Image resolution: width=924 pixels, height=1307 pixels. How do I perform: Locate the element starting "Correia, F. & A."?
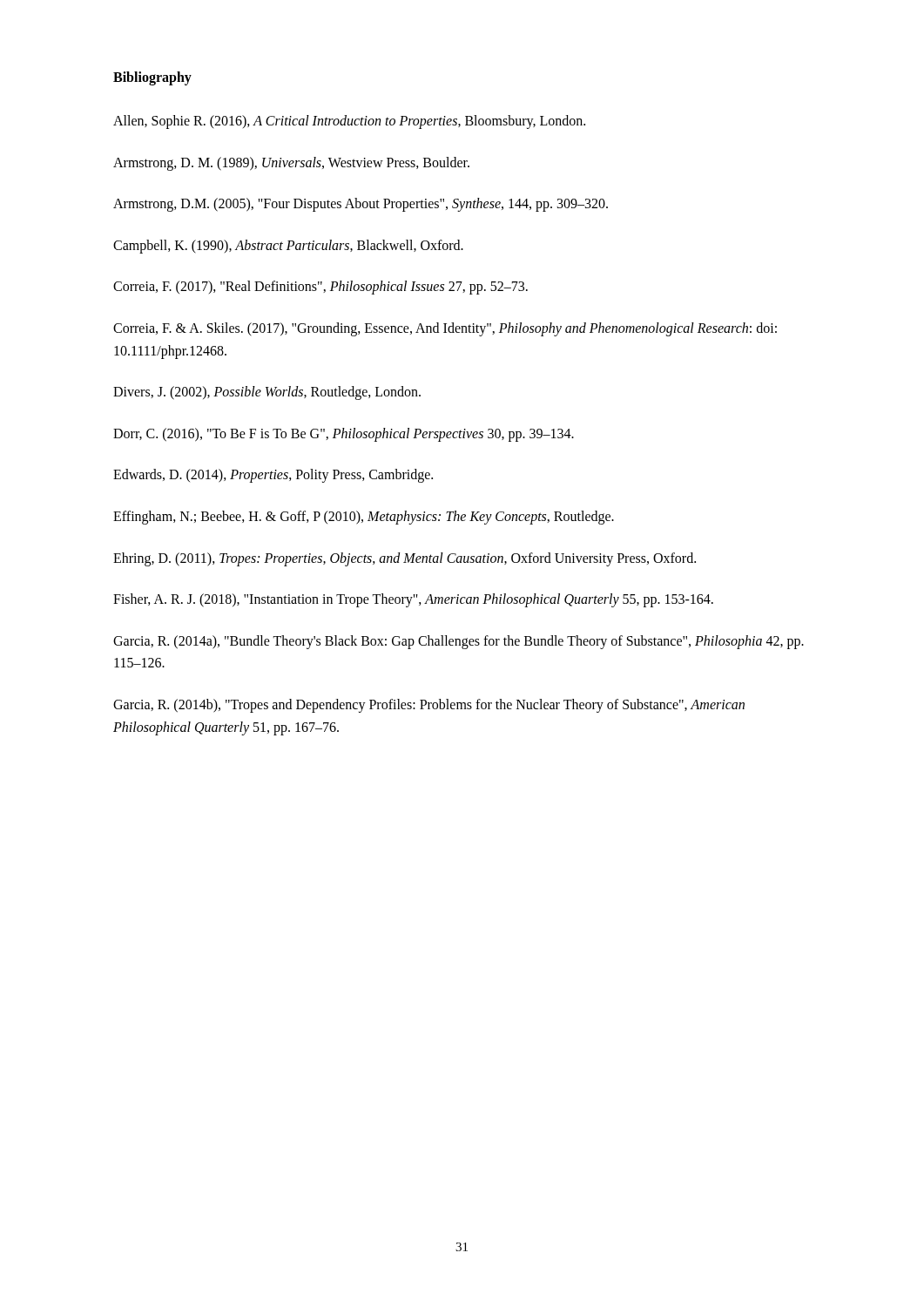coord(445,339)
